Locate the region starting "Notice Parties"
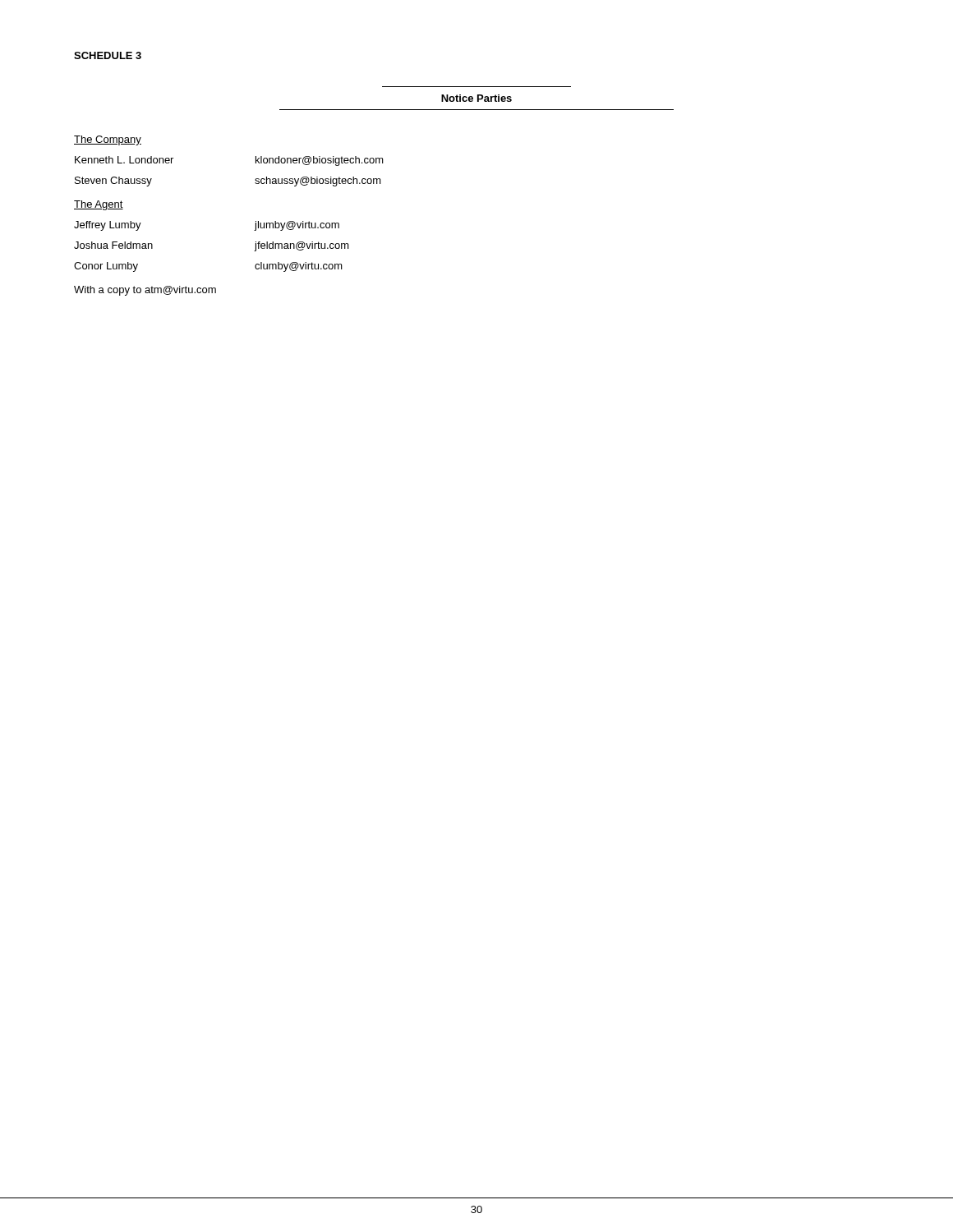Image resolution: width=953 pixels, height=1232 pixels. tap(476, 98)
